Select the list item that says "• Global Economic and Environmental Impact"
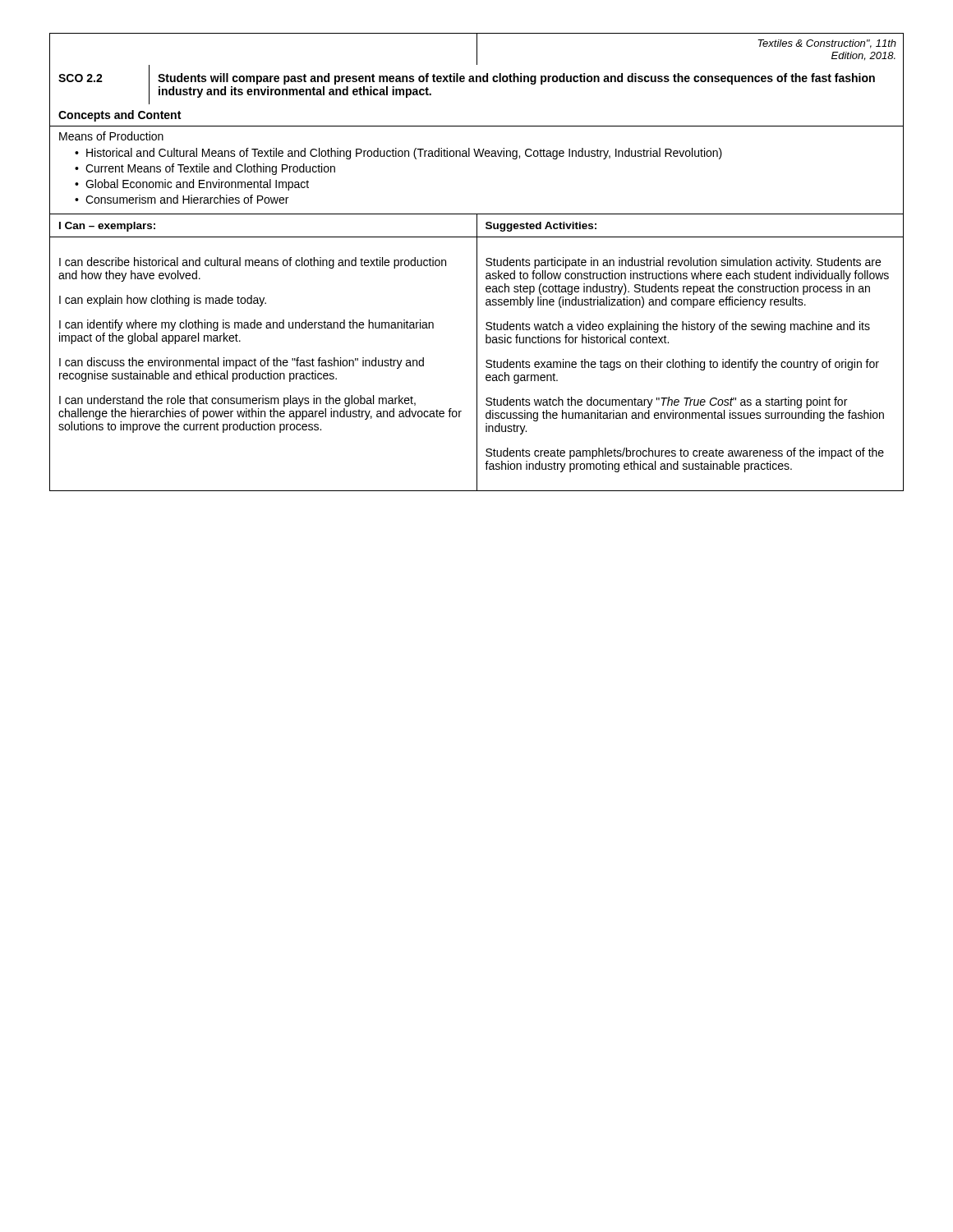The height and width of the screenshot is (1232, 953). click(192, 184)
